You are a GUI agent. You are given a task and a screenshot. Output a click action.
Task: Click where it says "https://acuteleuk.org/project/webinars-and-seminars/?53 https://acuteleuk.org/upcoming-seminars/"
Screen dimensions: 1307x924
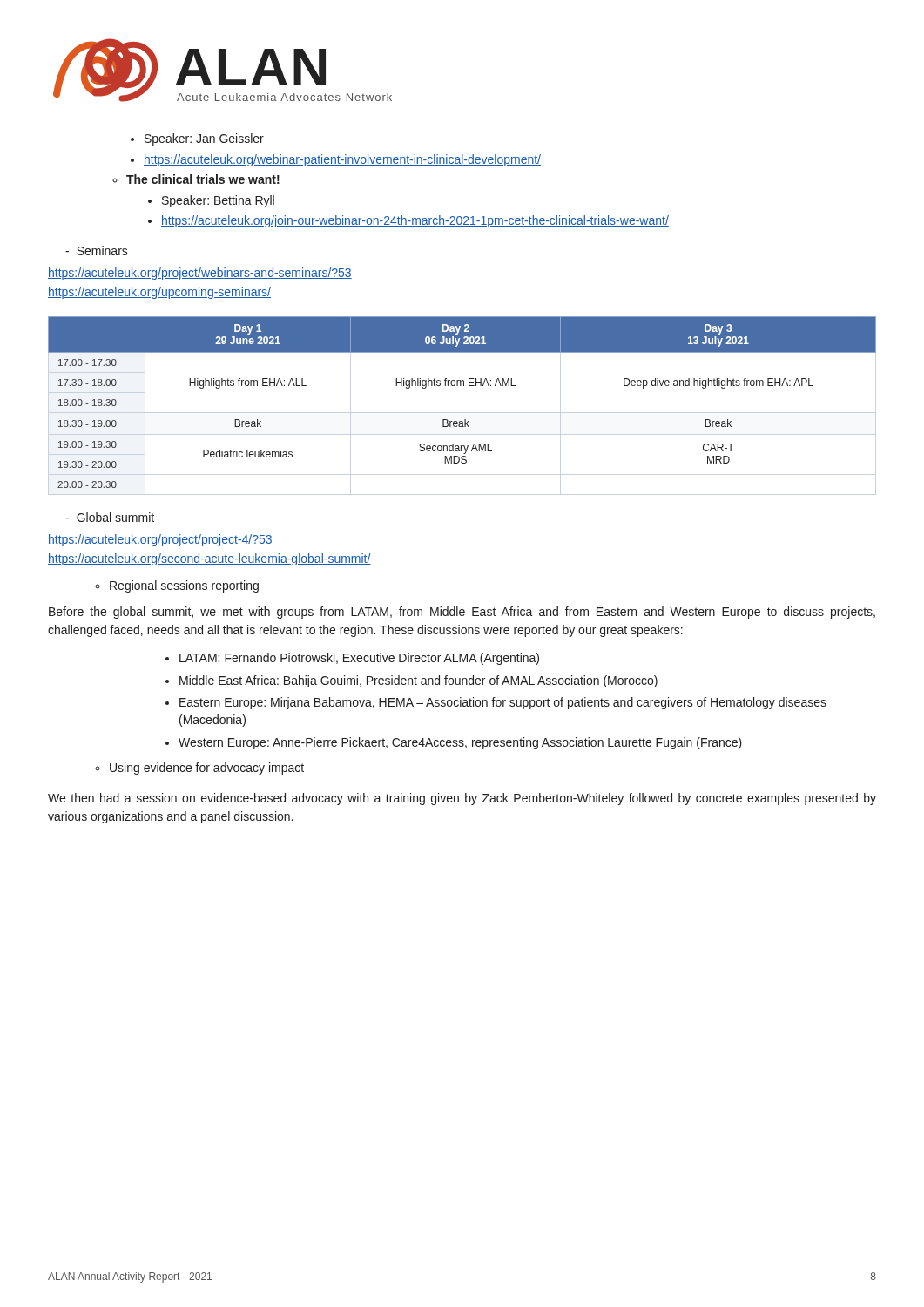(x=200, y=282)
